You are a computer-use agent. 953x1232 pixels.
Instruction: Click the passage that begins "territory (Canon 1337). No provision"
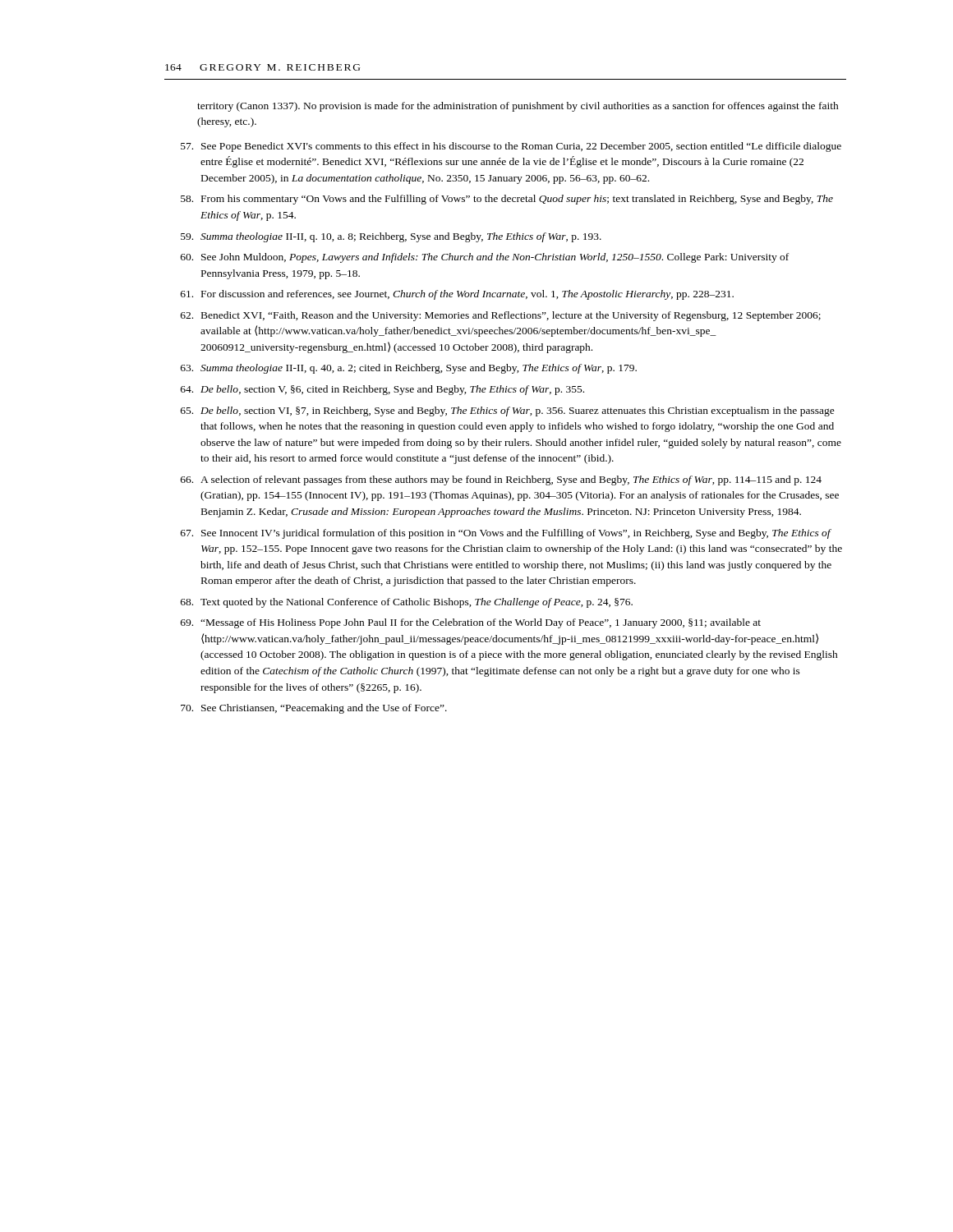(518, 113)
